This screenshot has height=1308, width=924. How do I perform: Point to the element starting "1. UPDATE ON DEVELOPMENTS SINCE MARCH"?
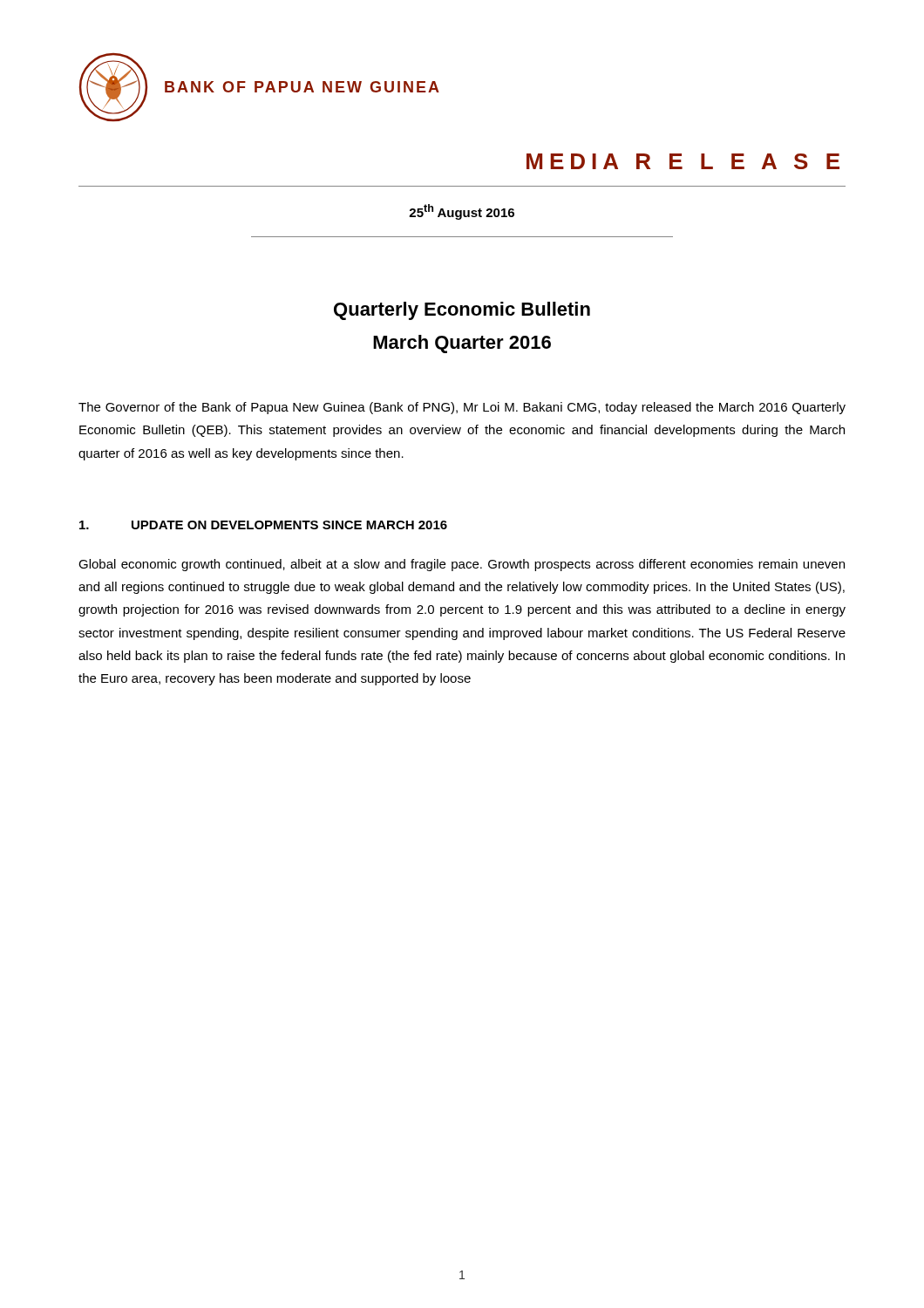pos(263,524)
